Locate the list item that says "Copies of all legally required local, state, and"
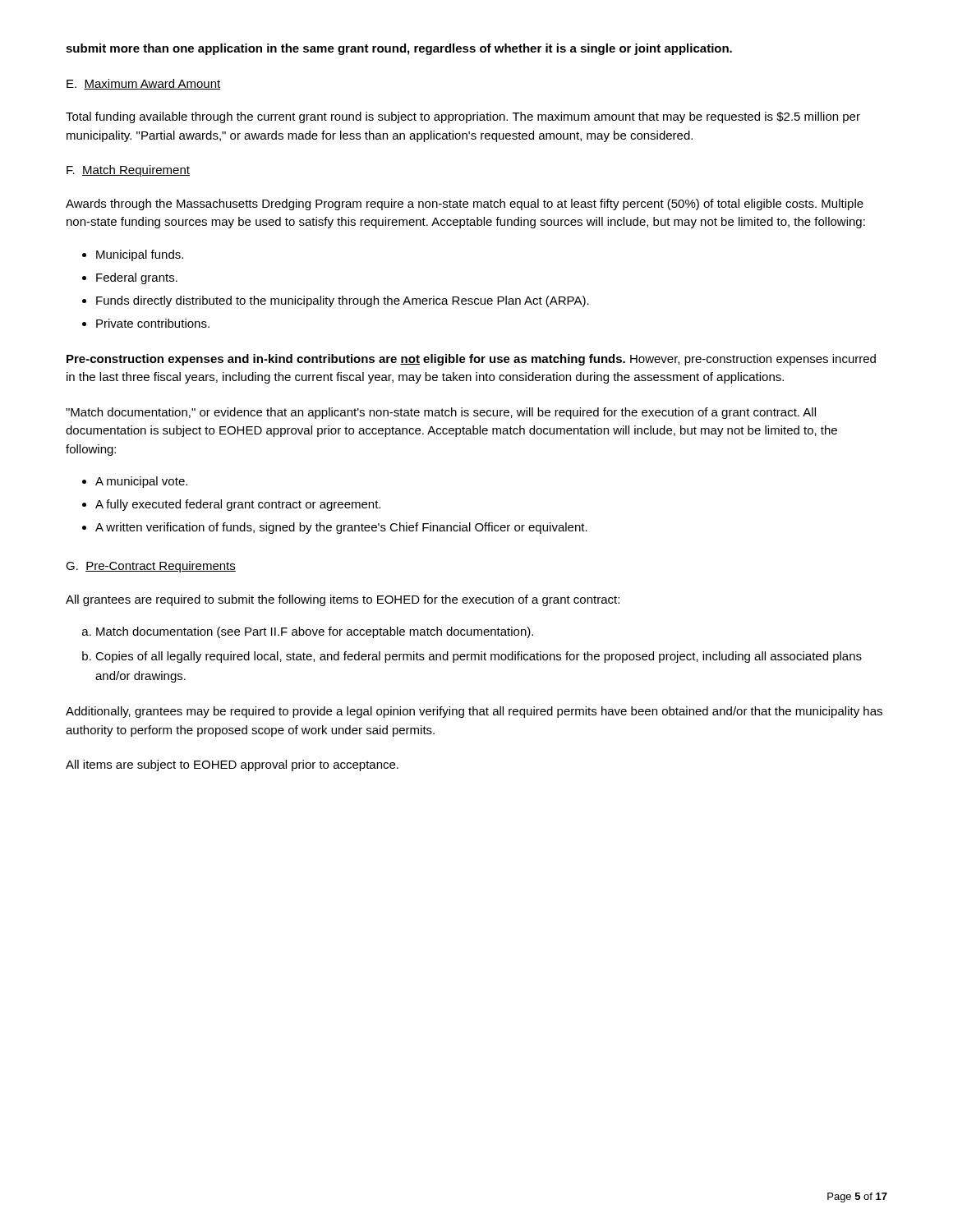The width and height of the screenshot is (953, 1232). (x=479, y=666)
